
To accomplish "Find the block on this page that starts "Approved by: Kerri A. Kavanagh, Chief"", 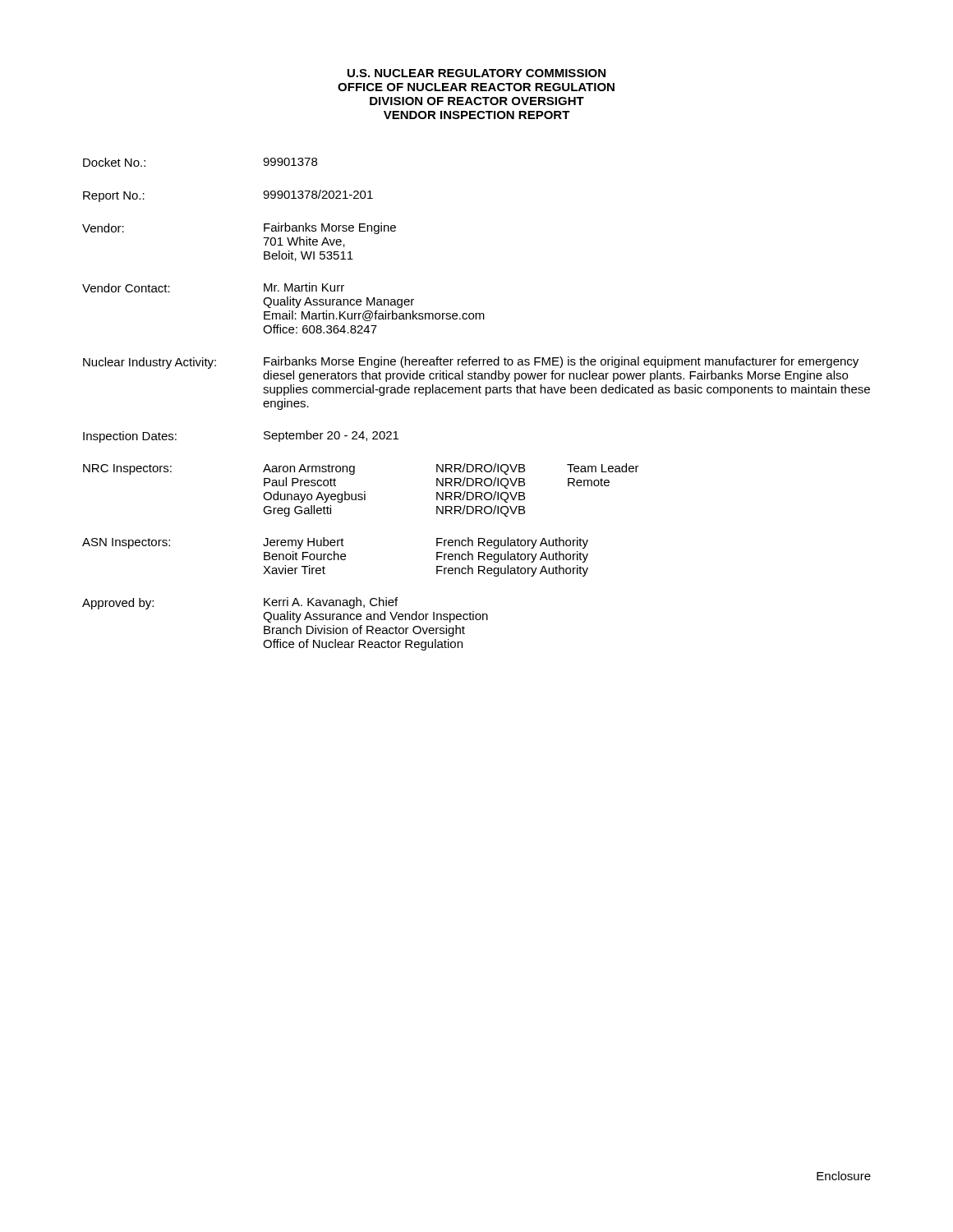I will tap(476, 623).
